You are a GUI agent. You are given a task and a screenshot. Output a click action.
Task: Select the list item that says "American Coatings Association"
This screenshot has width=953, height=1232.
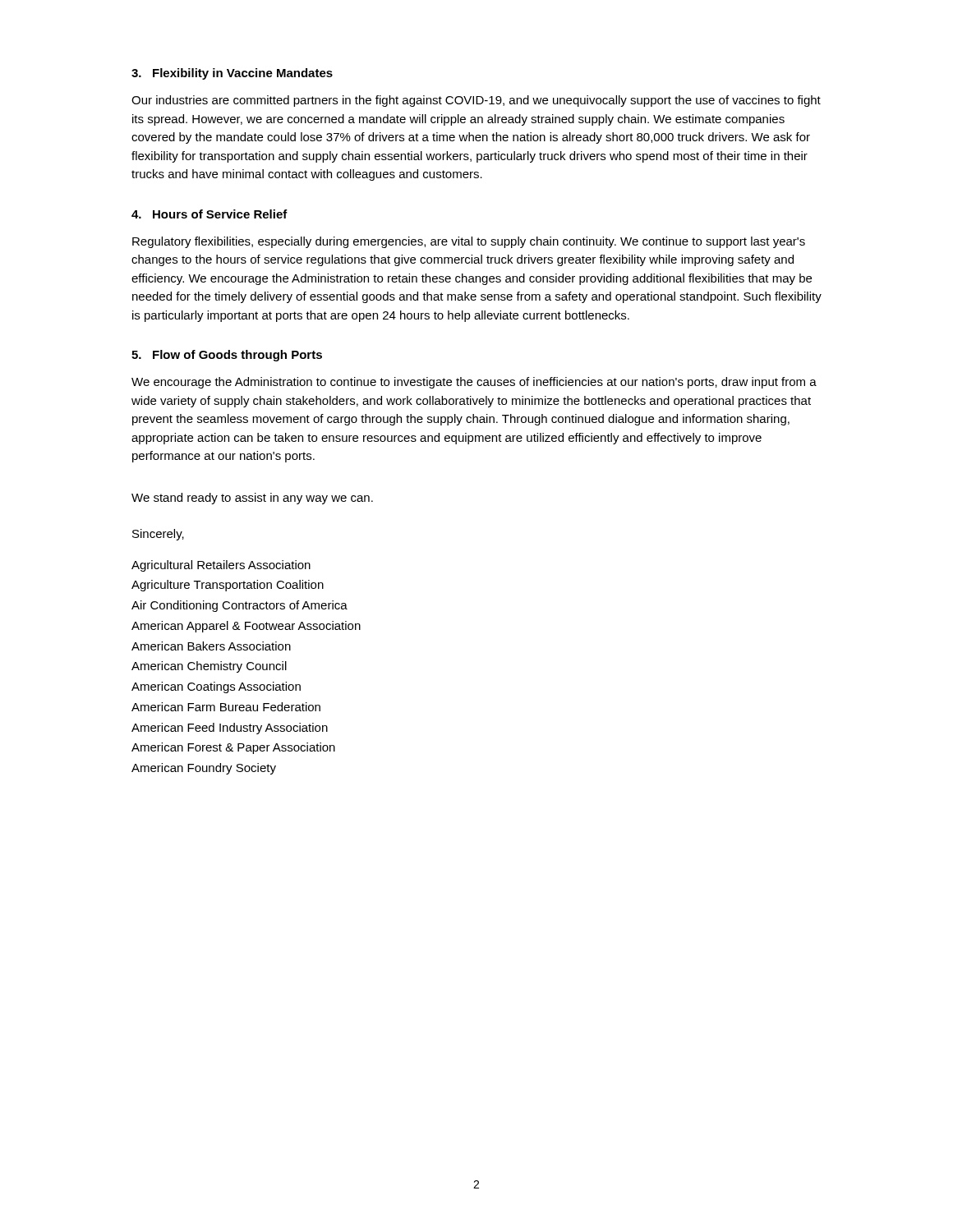click(x=216, y=686)
